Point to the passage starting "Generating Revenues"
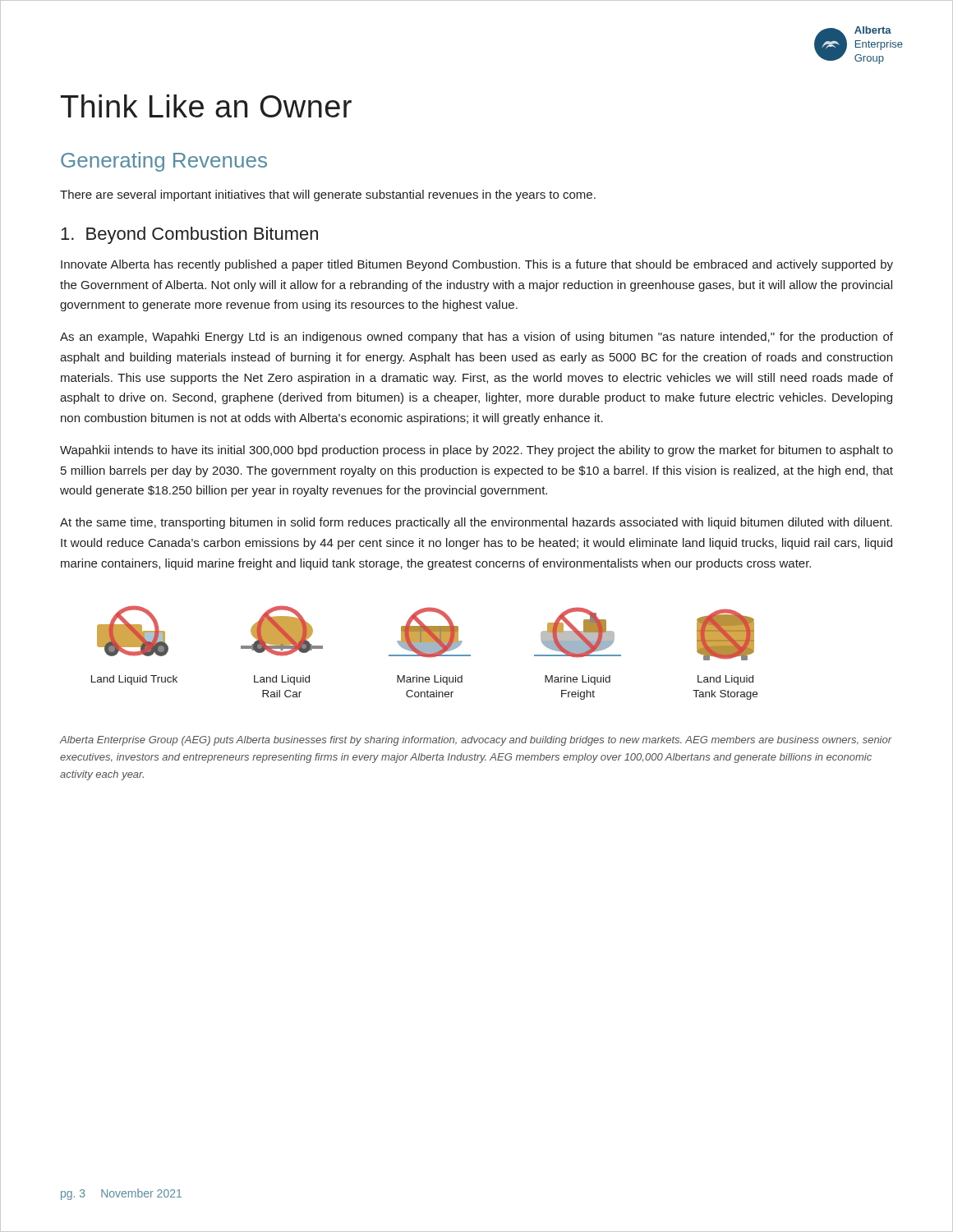 pyautogui.click(x=164, y=162)
